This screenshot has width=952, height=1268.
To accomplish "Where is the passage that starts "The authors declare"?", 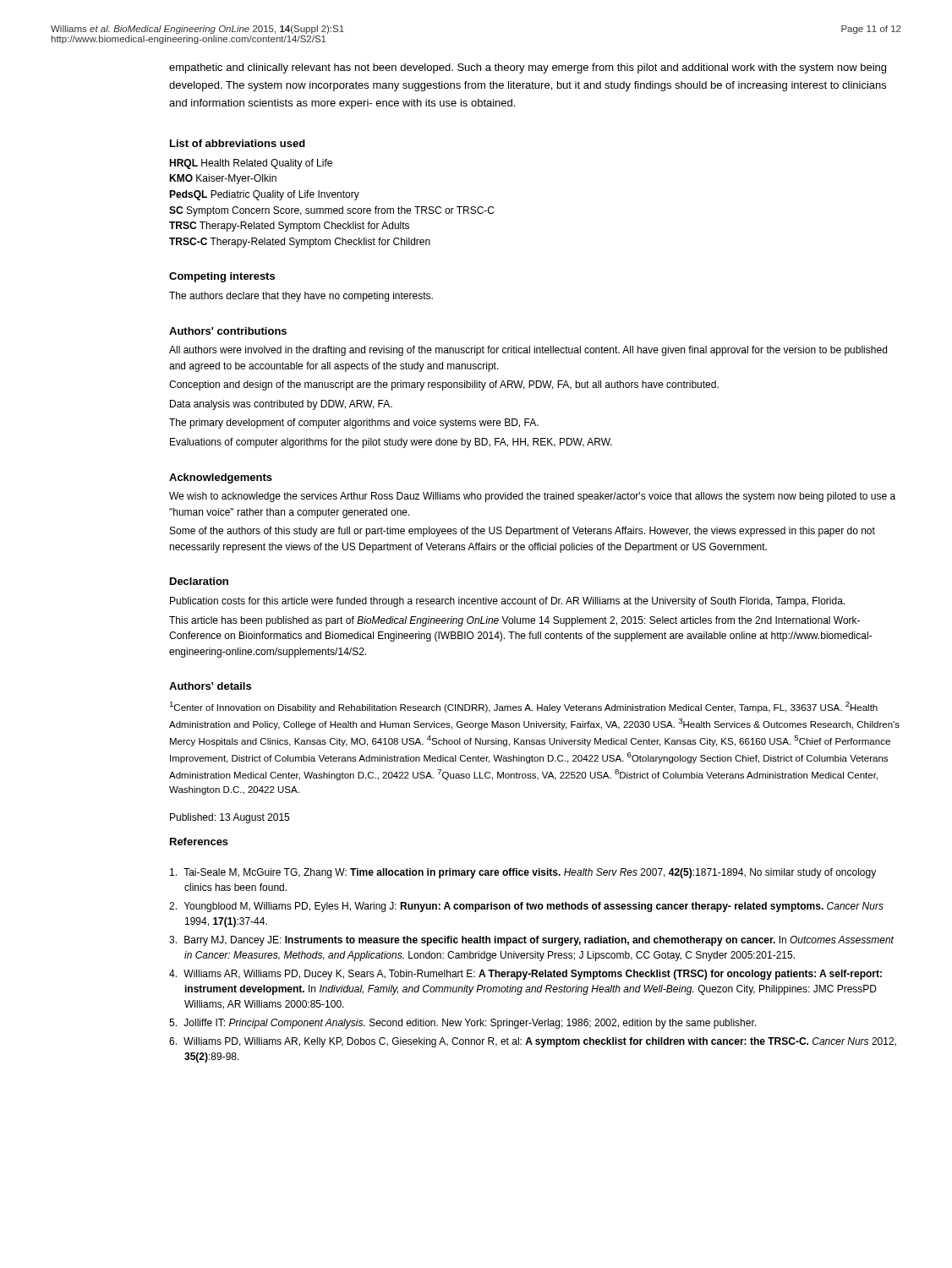I will coord(301,297).
